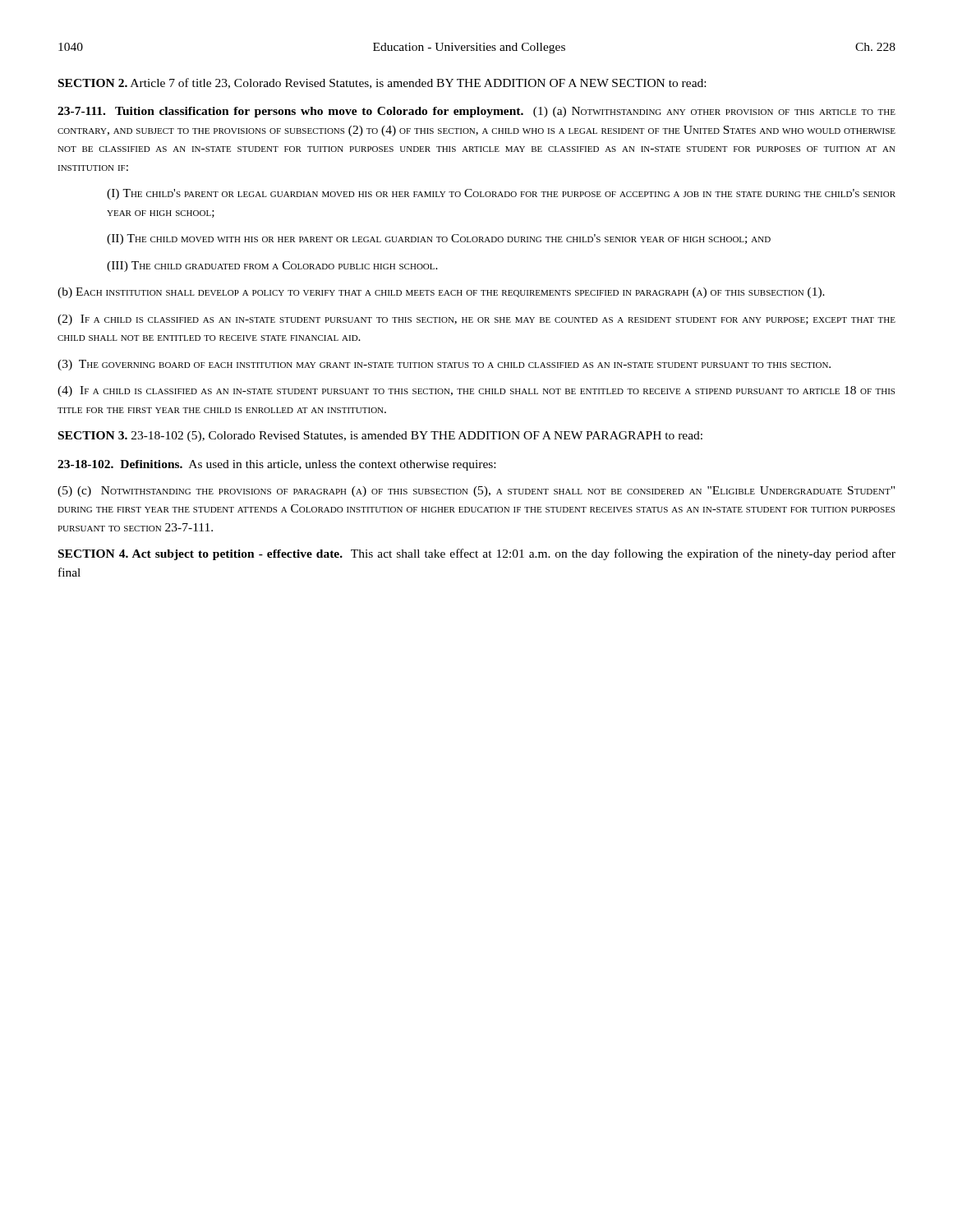Find the list item containing "(II) The child moved with his or"
Screen dimensions: 1232x953
coord(501,239)
